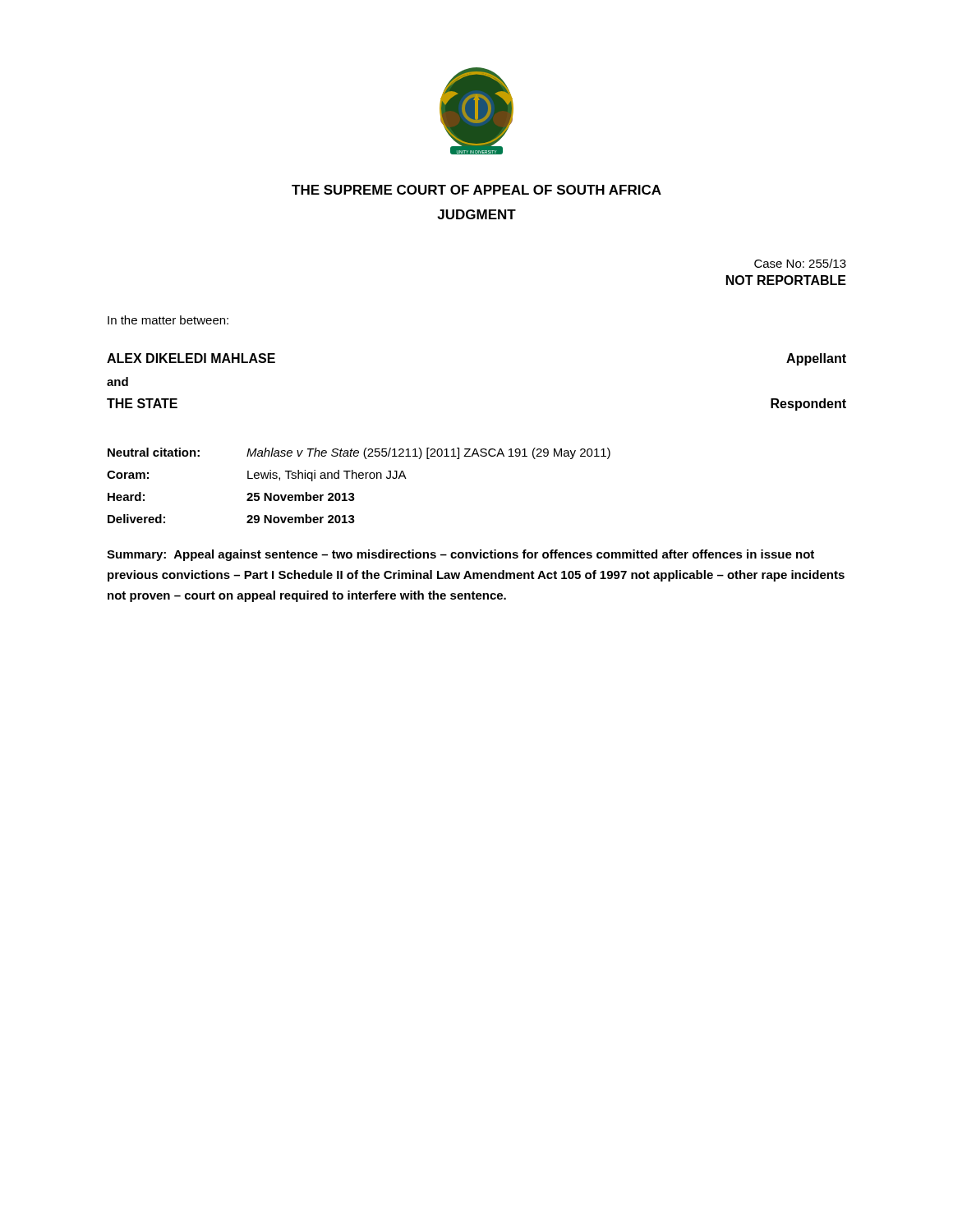Select the table
This screenshot has width=953, height=1232.
pyautogui.click(x=476, y=485)
